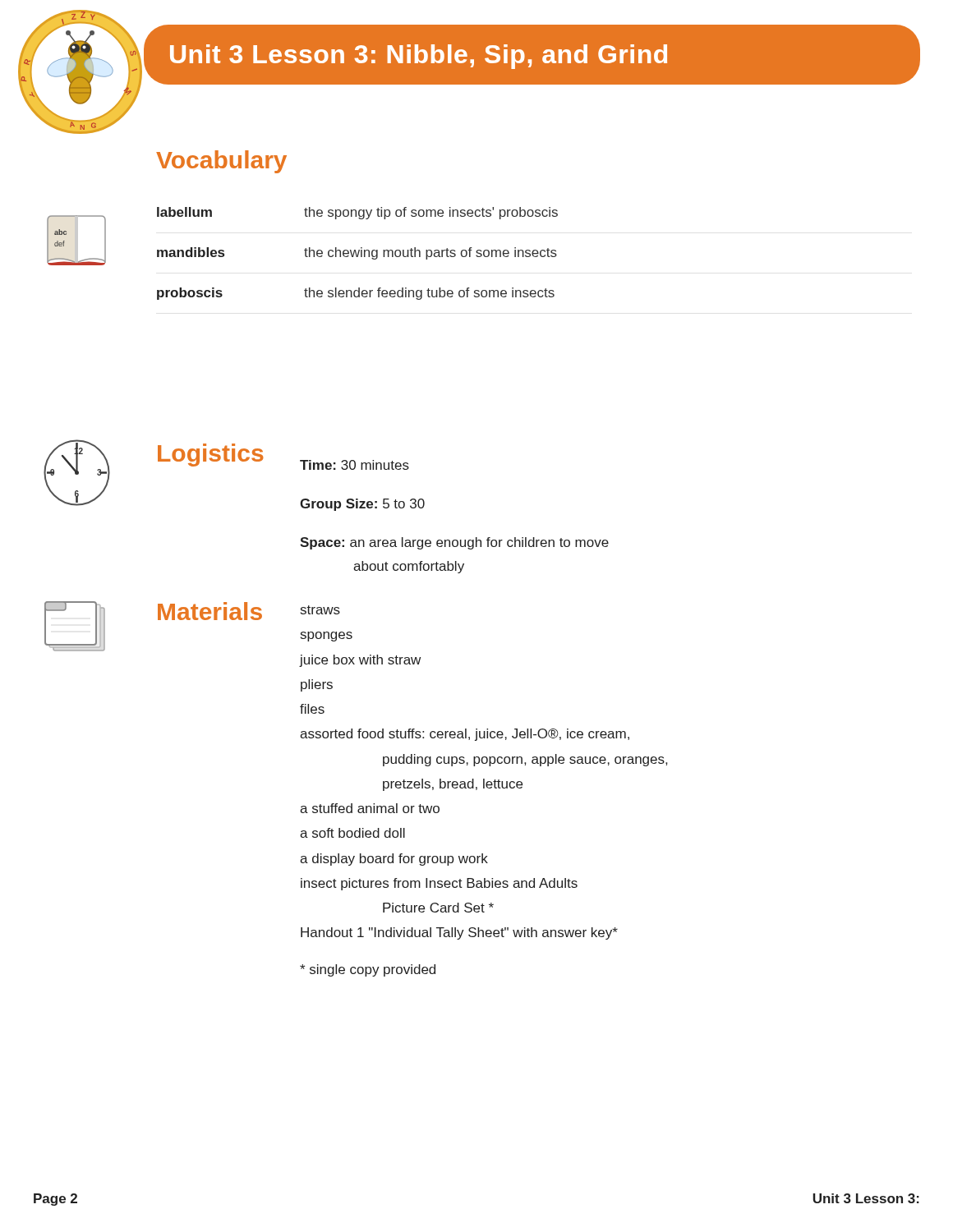
Task: Find the list item containing "a display board for group work"
Action: (394, 858)
